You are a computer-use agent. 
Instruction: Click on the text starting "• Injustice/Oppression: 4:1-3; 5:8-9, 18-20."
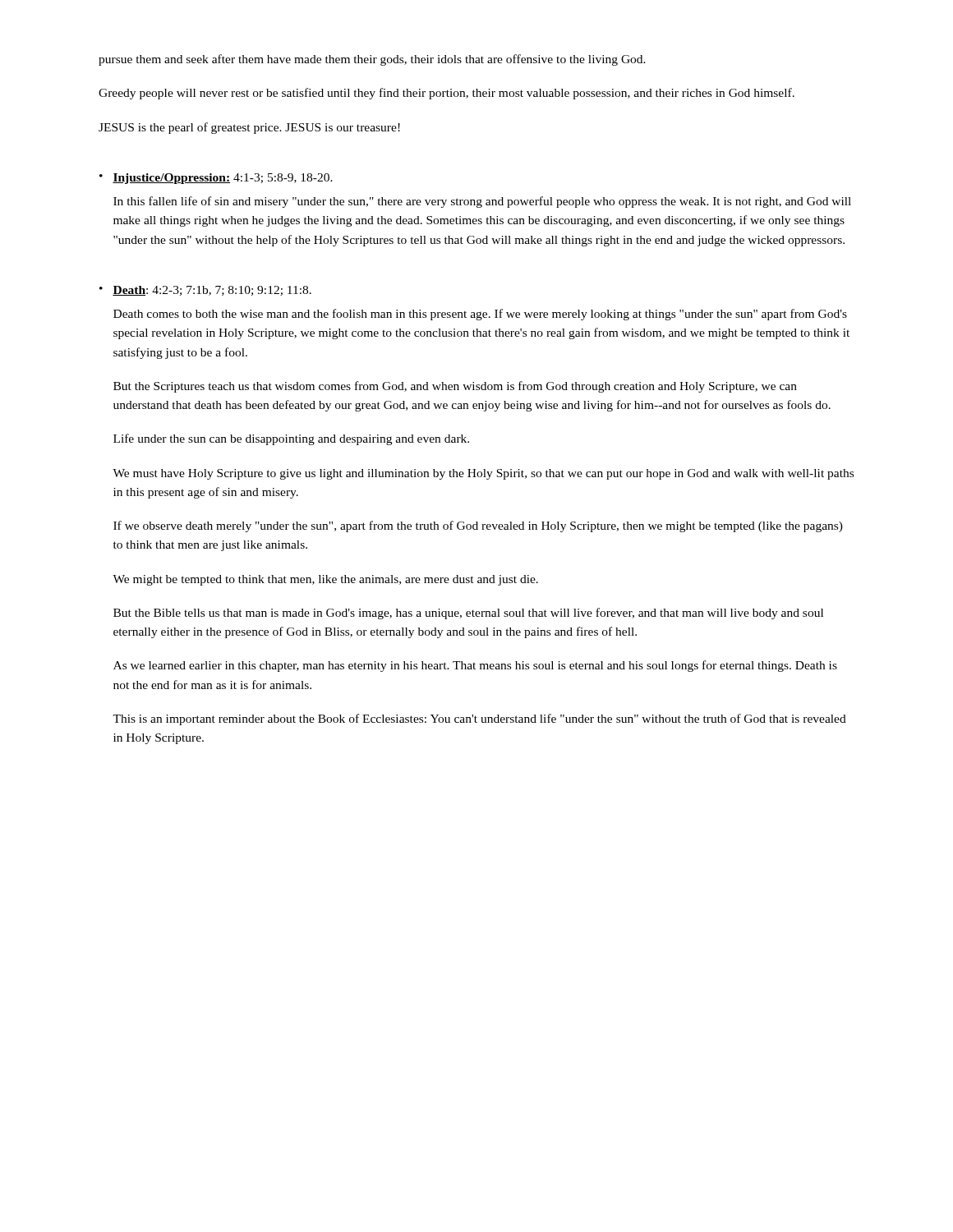(476, 208)
